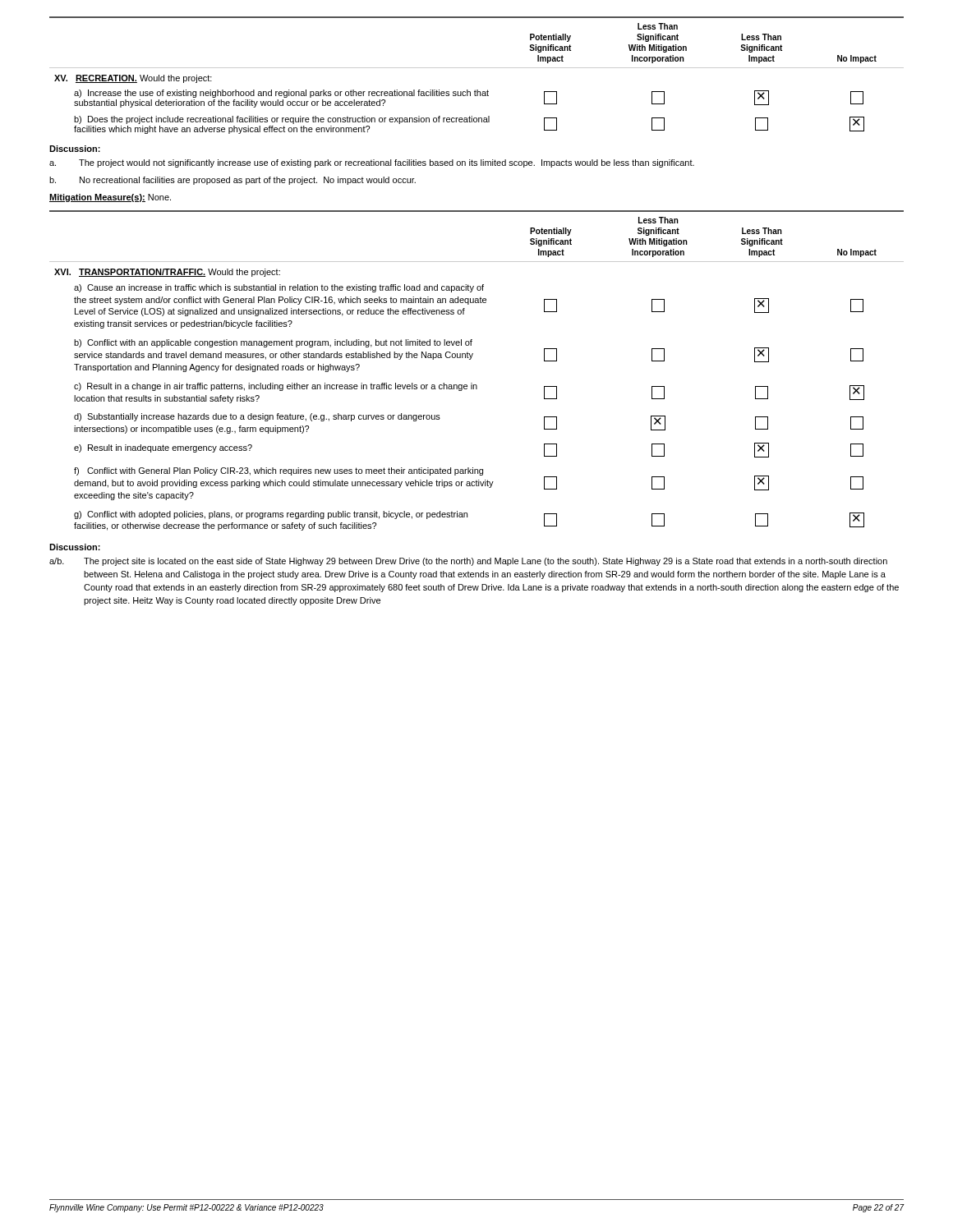This screenshot has width=953, height=1232.
Task: Click on the table containing "a) Increase the use of"
Action: 476,77
